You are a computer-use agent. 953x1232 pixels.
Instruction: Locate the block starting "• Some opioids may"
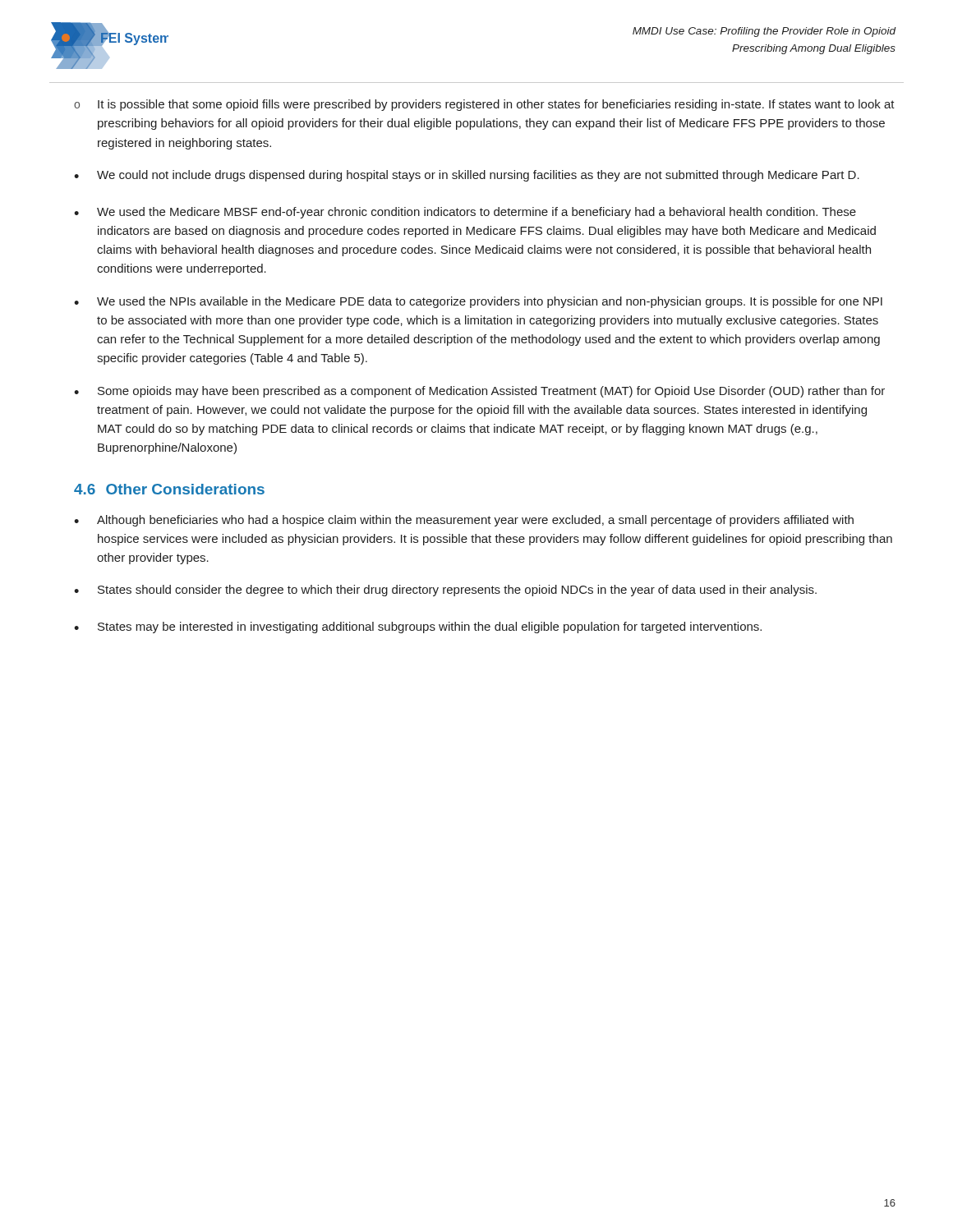[485, 419]
